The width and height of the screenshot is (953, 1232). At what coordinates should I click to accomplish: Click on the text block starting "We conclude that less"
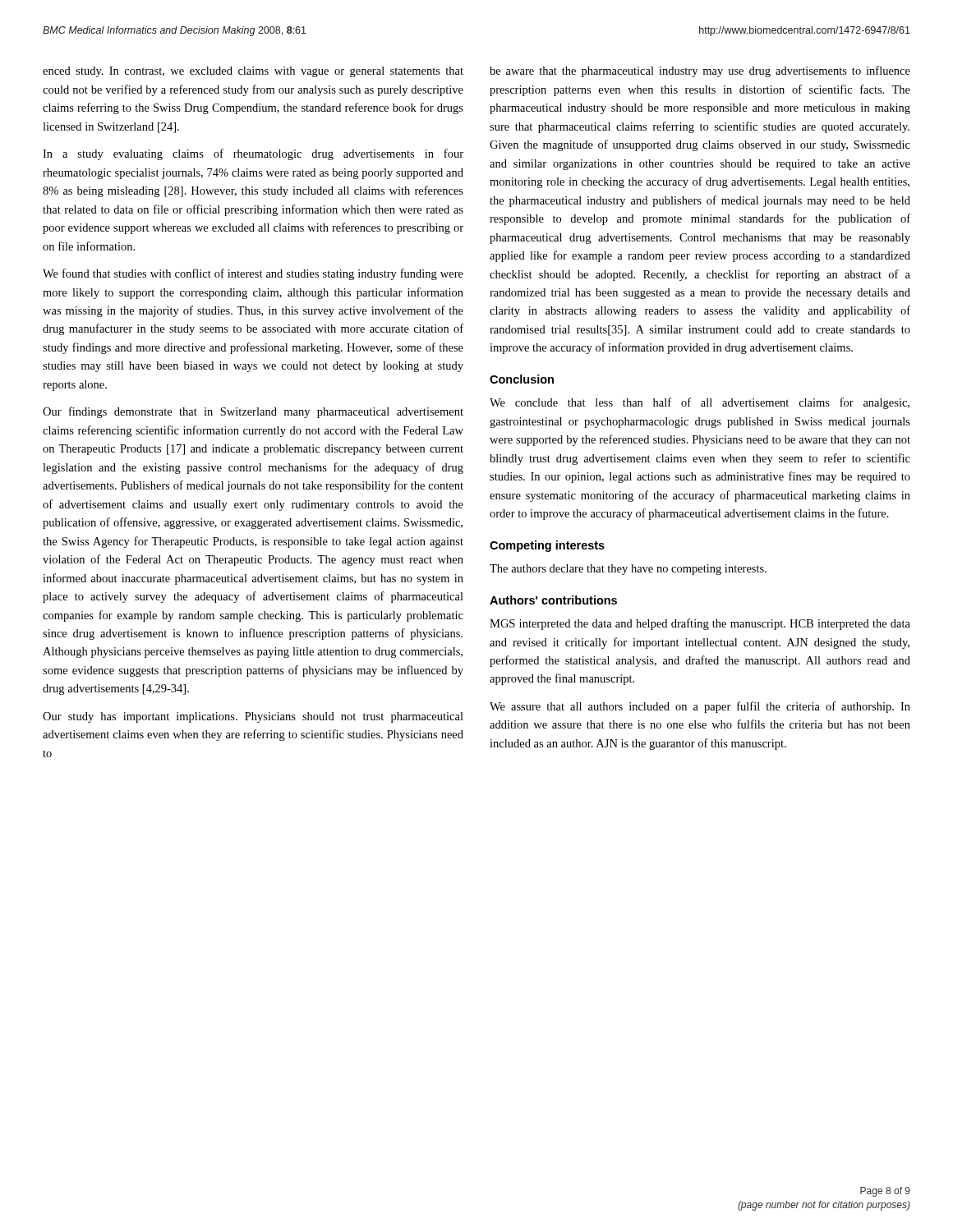(700, 458)
